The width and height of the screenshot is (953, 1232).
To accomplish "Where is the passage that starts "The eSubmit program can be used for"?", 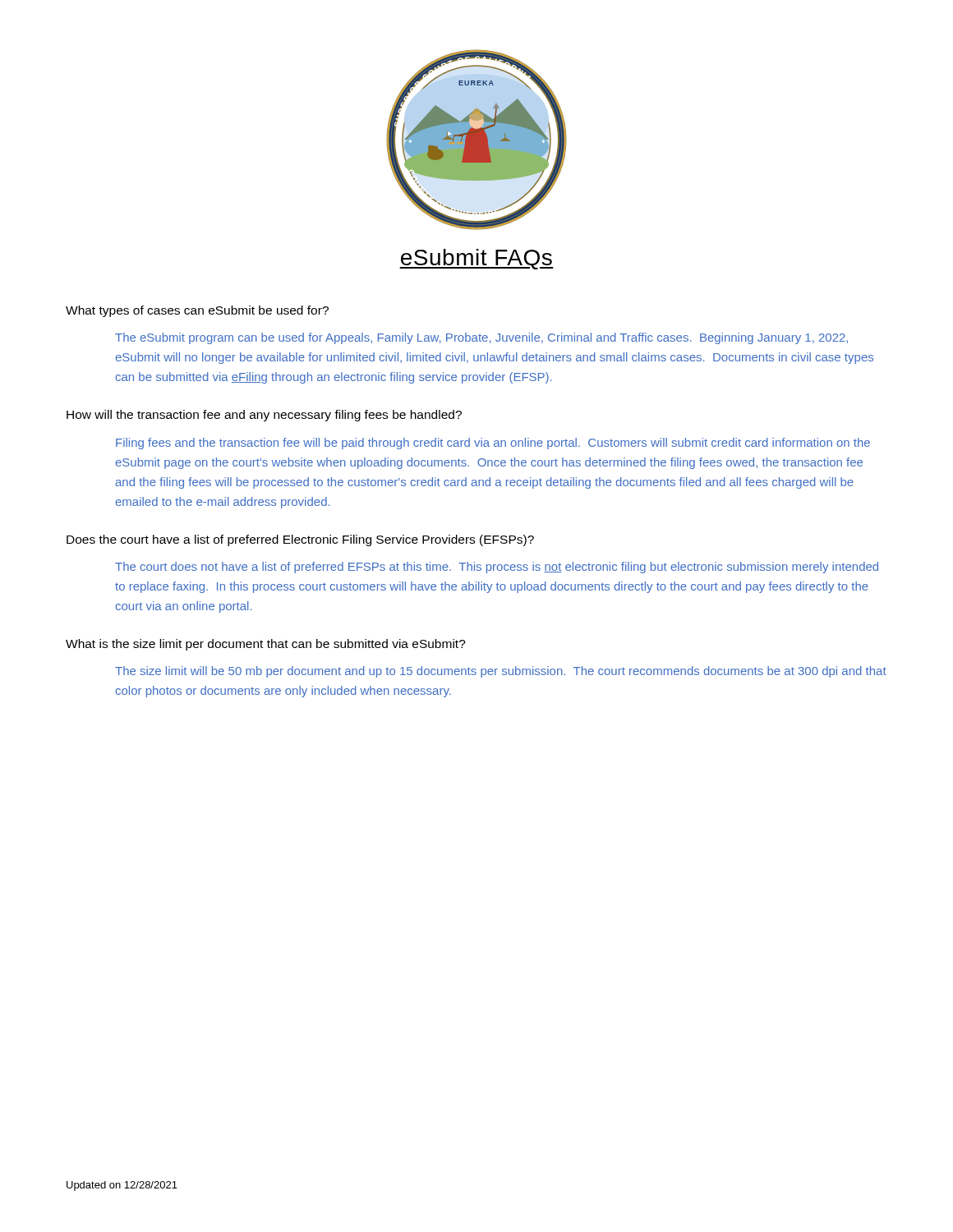I will [x=494, y=357].
